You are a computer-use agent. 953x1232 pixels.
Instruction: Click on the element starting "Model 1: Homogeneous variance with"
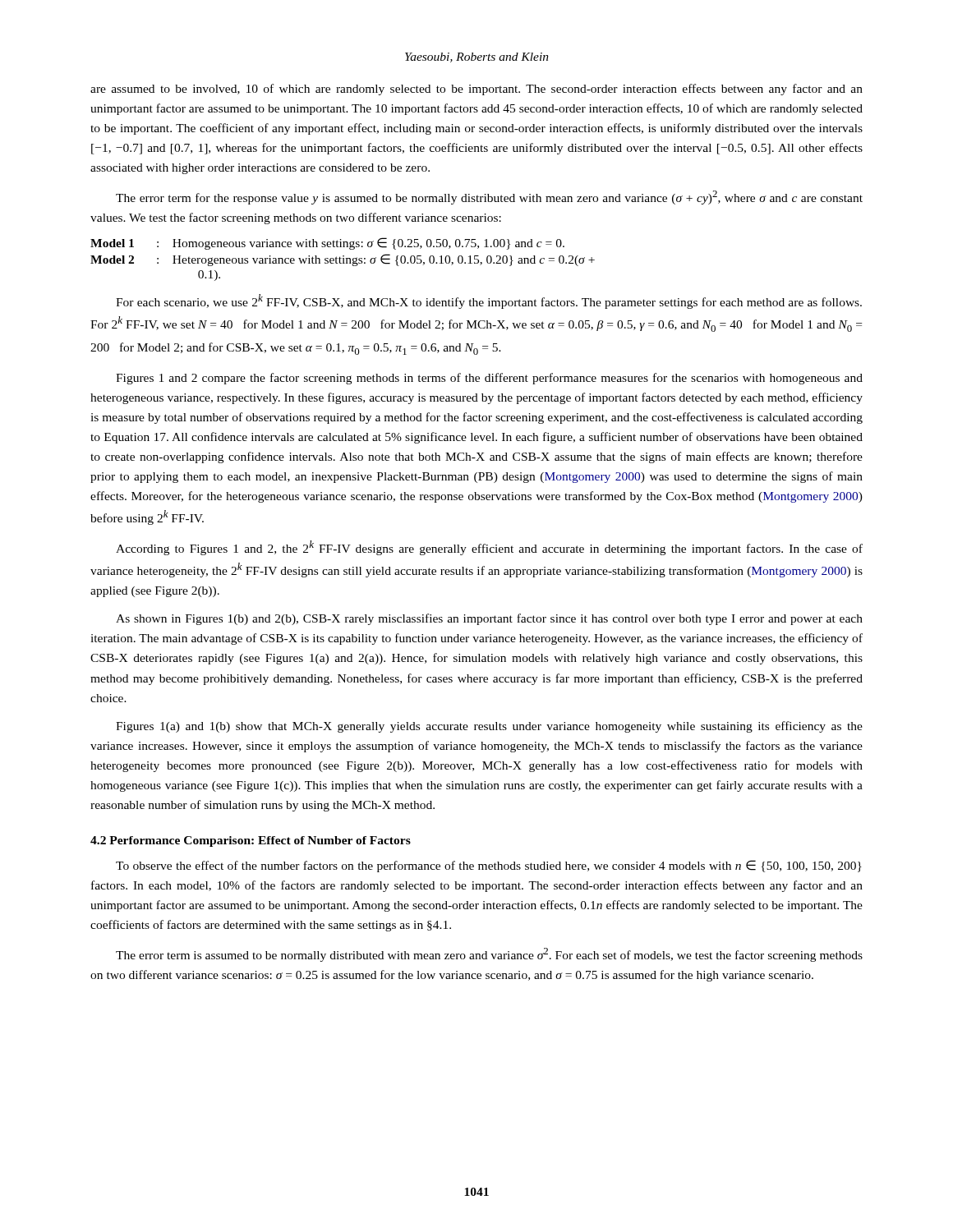[476, 243]
